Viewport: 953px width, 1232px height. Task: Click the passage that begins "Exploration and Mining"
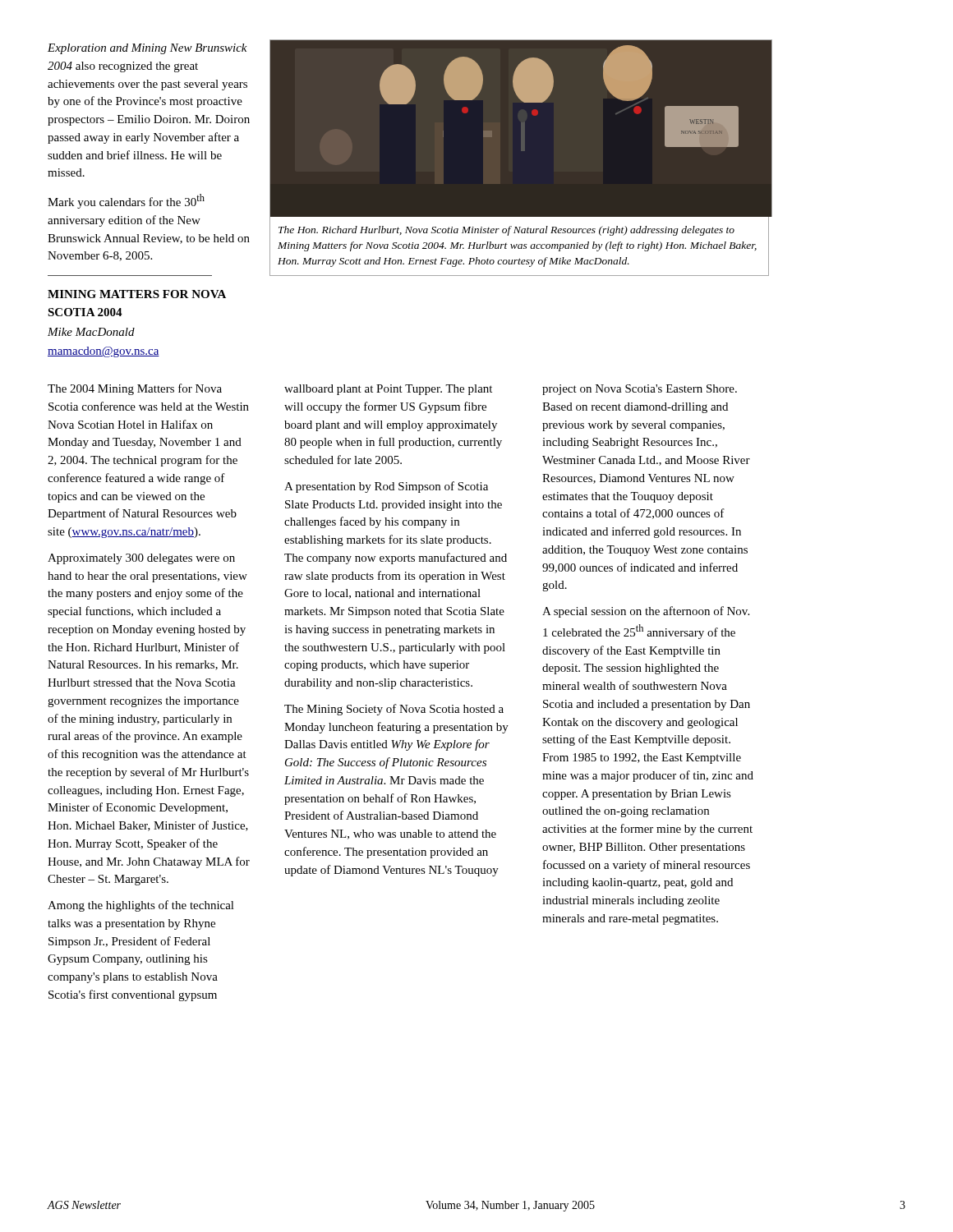click(x=149, y=110)
